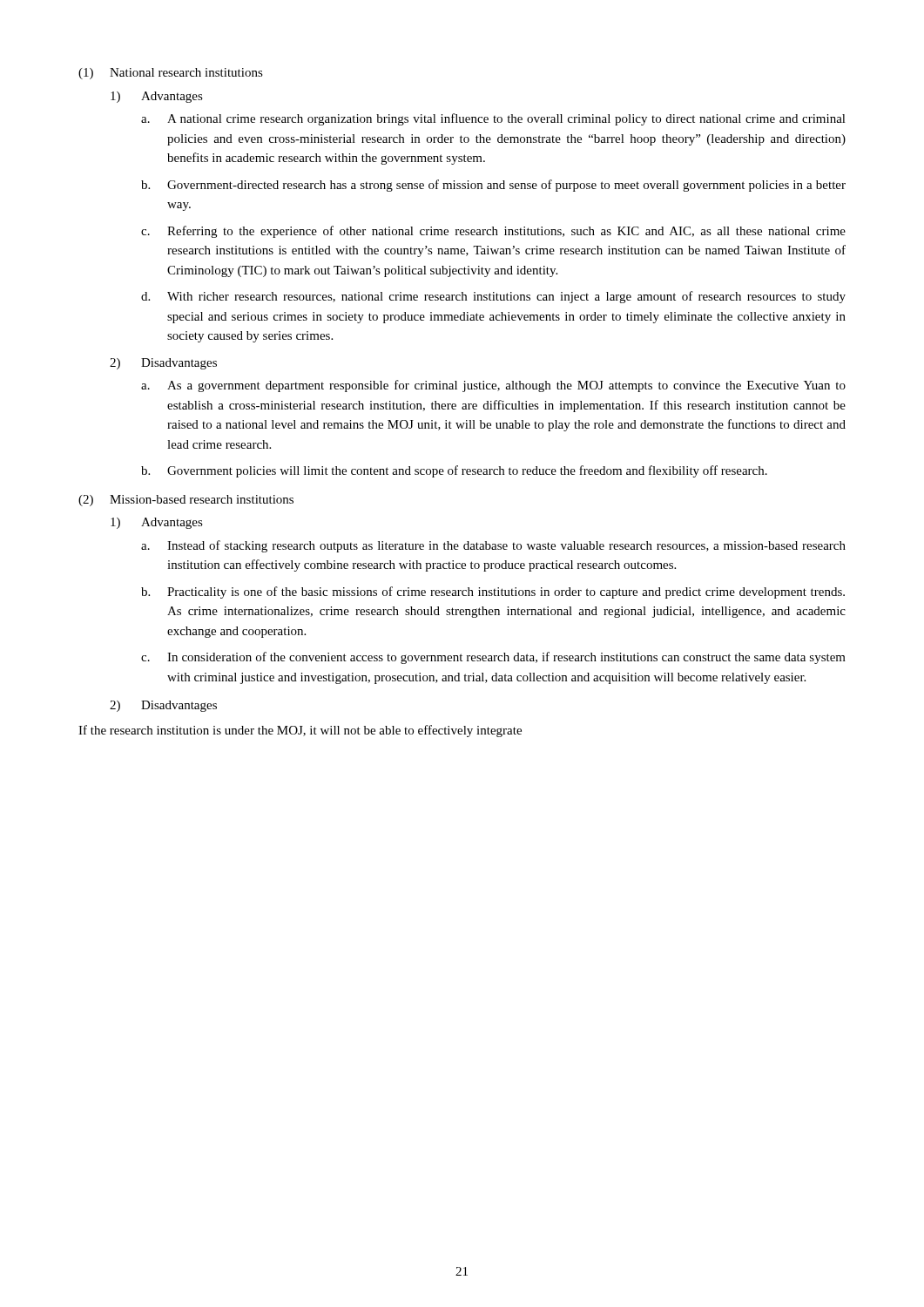Navigate to the region starting "c. In consideration of the convenient access to"
This screenshot has height=1307, width=924.
(493, 667)
